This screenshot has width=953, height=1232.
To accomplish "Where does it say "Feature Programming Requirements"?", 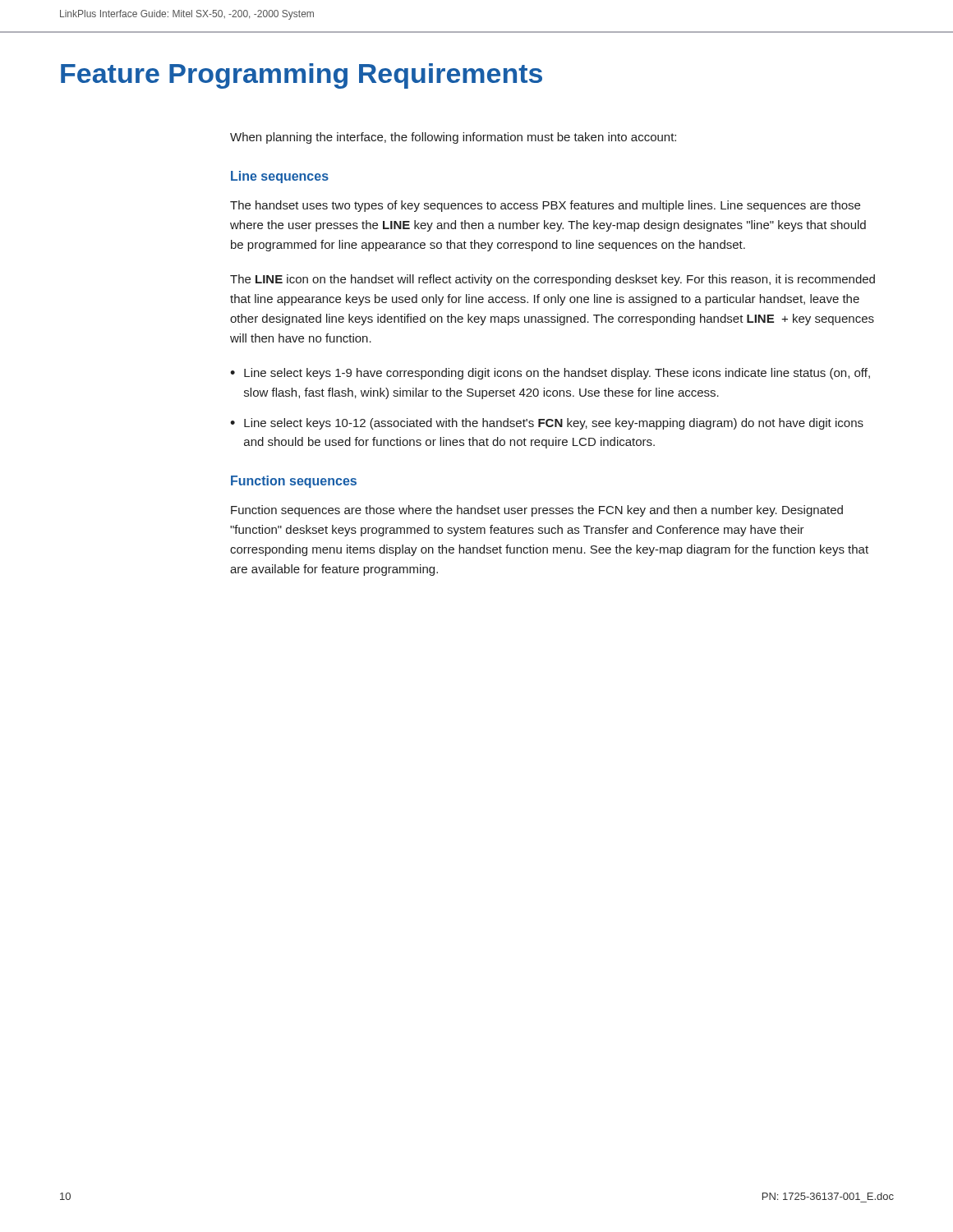I will [476, 74].
